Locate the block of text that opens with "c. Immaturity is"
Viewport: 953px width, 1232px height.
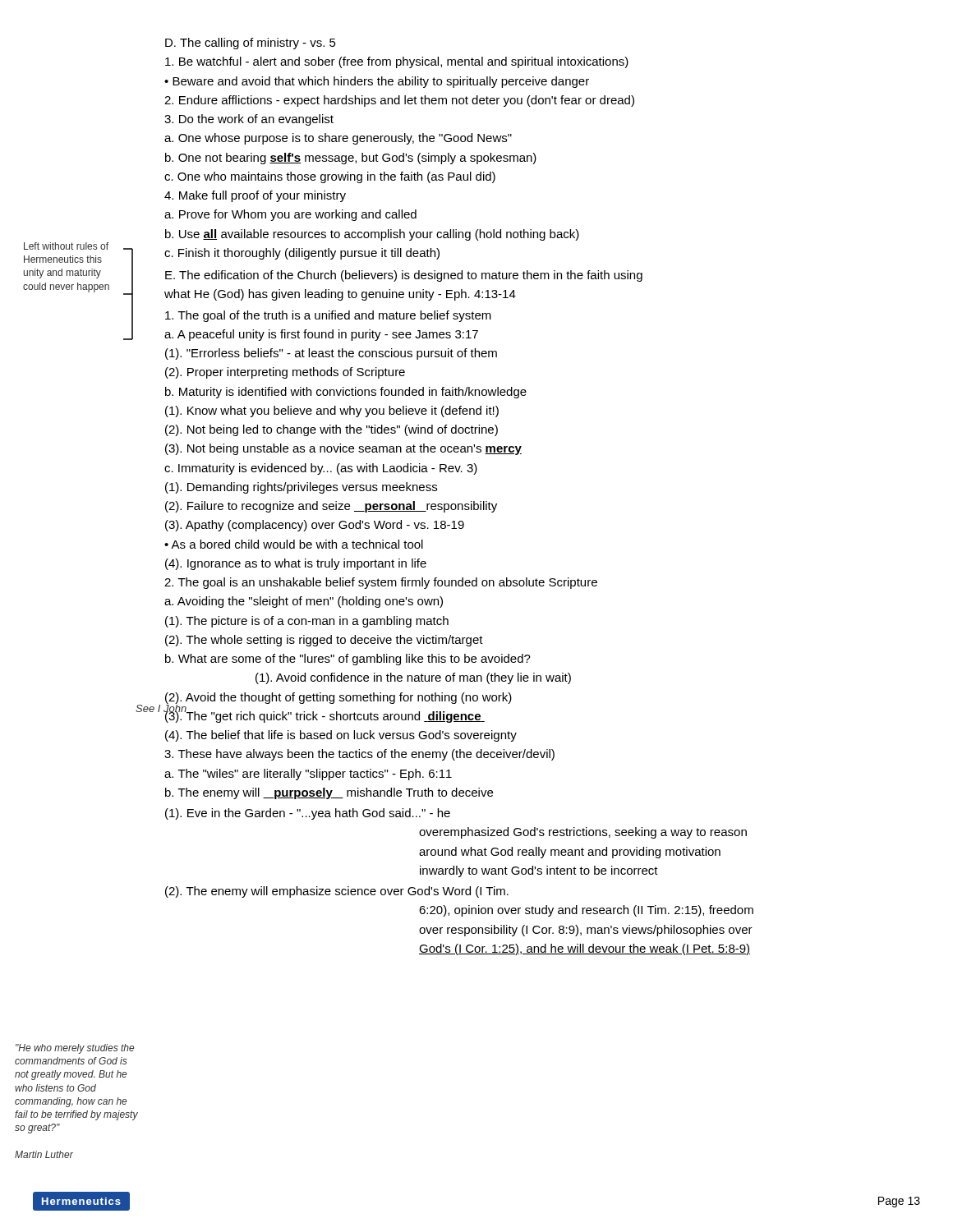pos(321,467)
